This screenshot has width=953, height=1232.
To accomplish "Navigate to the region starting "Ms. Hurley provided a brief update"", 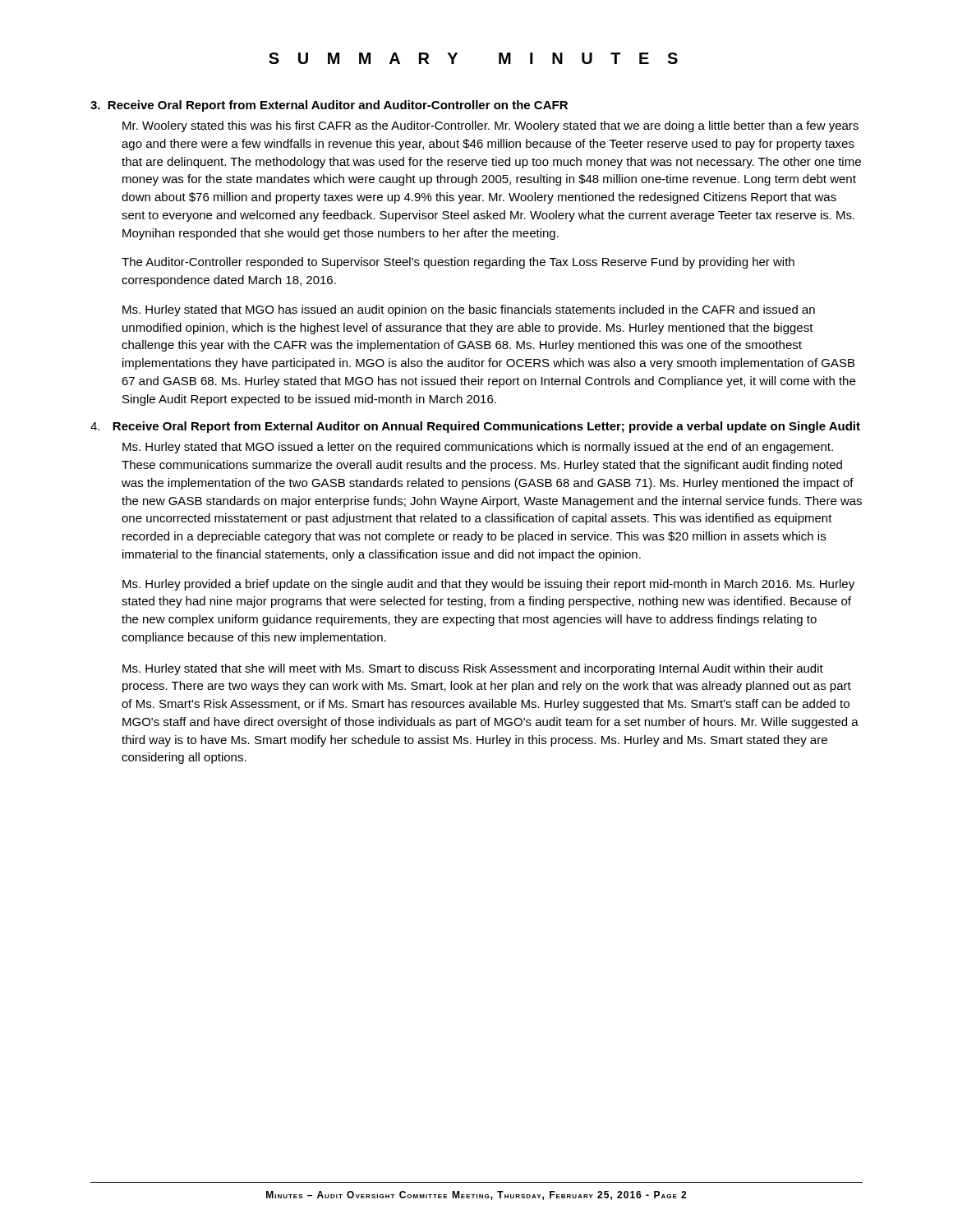I will 488,610.
